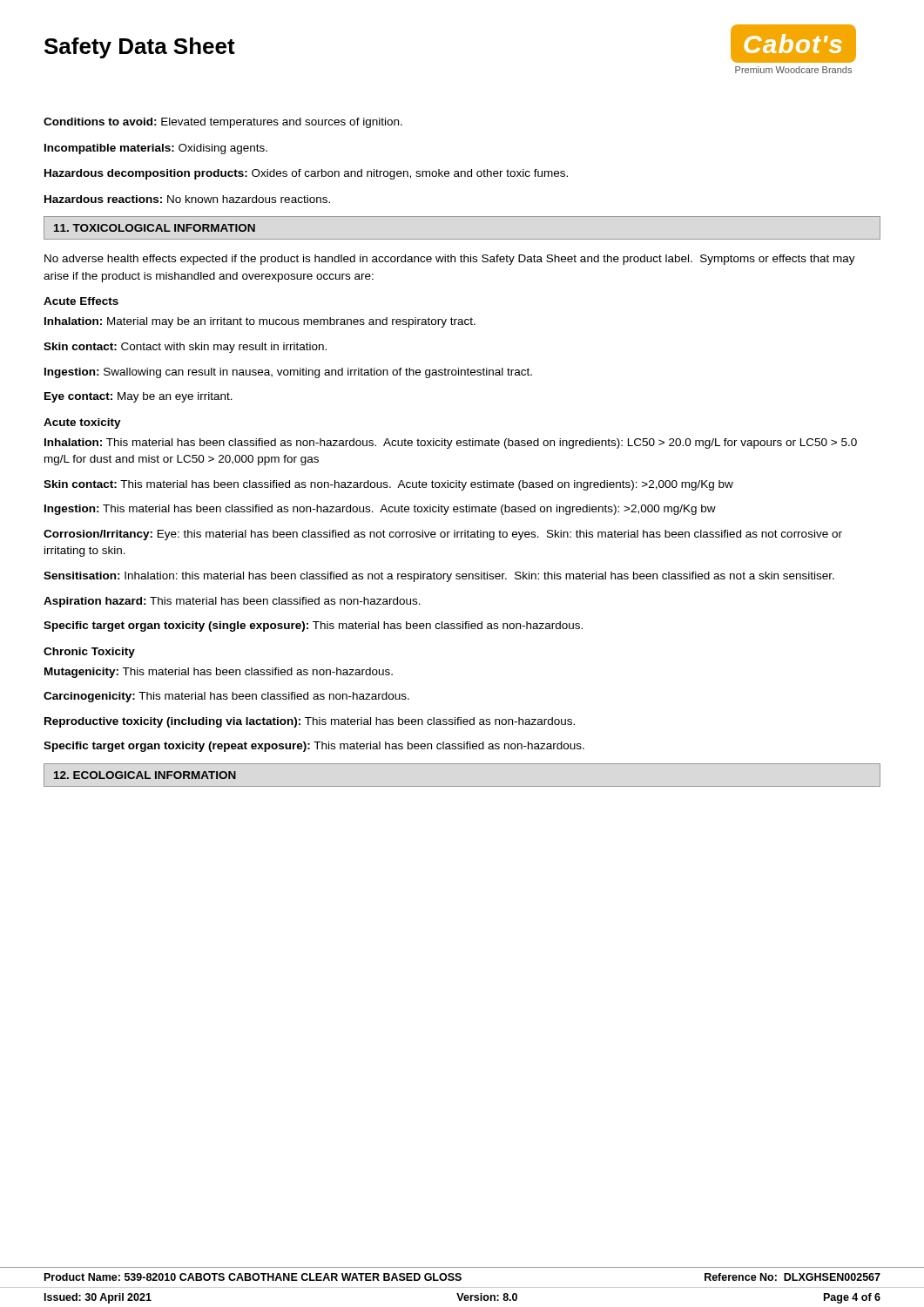Viewport: 924px width, 1307px height.
Task: Locate the text starting "Sensitisation: Inhalation: this material has"
Action: (439, 575)
